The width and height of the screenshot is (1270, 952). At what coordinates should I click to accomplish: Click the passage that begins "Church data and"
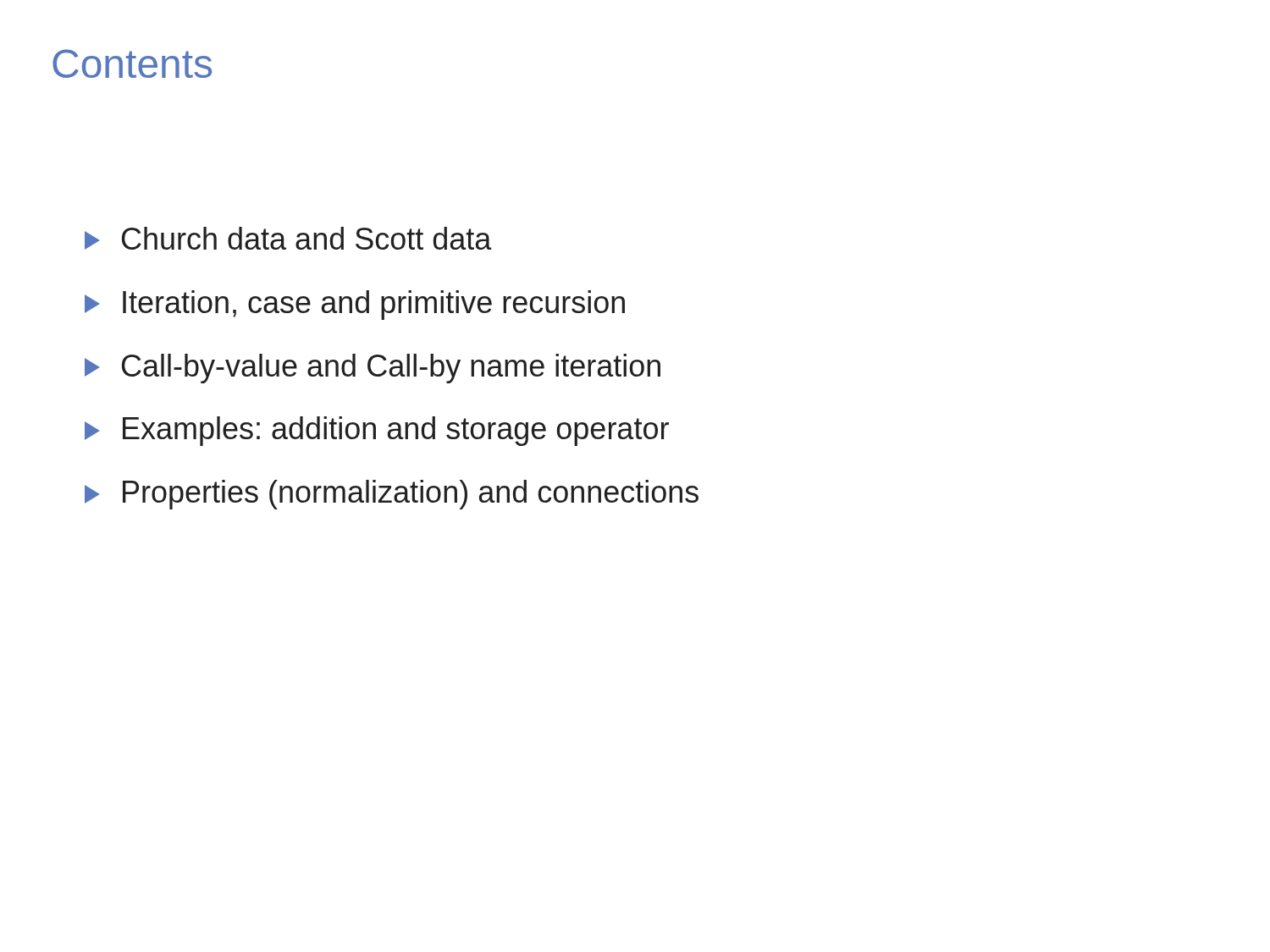tap(288, 240)
